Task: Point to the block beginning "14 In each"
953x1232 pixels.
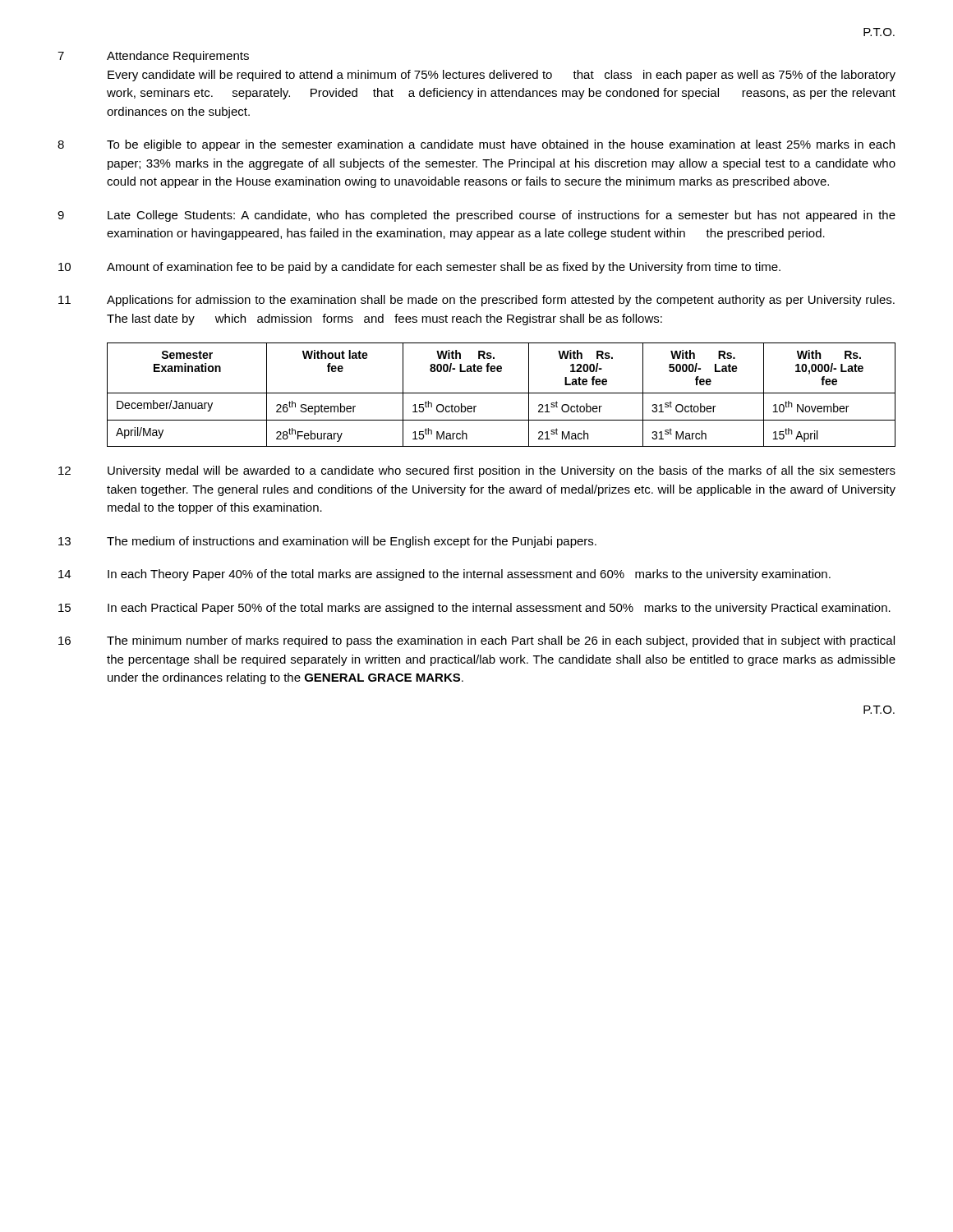Action: (476, 575)
